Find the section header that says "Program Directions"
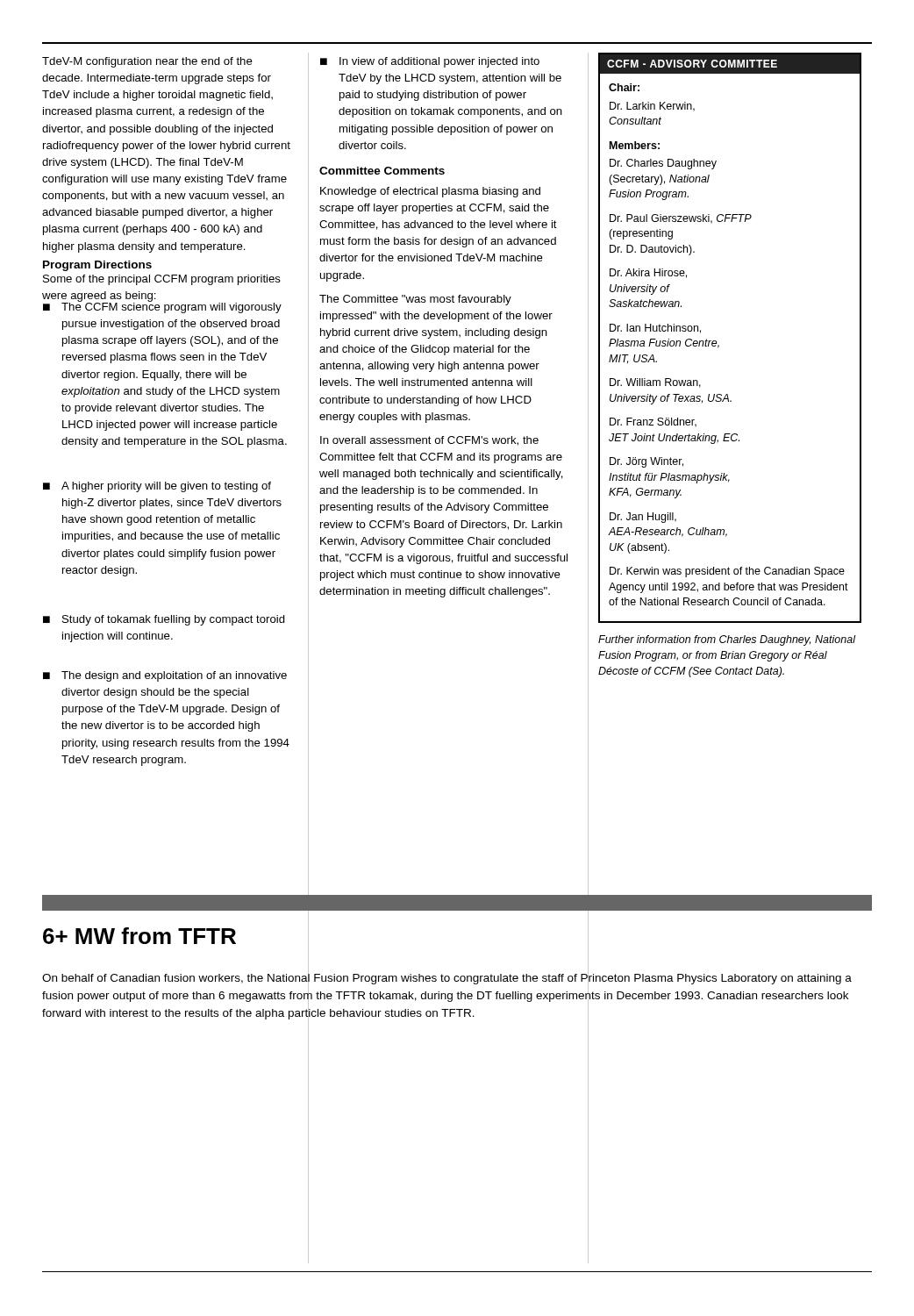This screenshot has width=914, height=1316. point(167,265)
